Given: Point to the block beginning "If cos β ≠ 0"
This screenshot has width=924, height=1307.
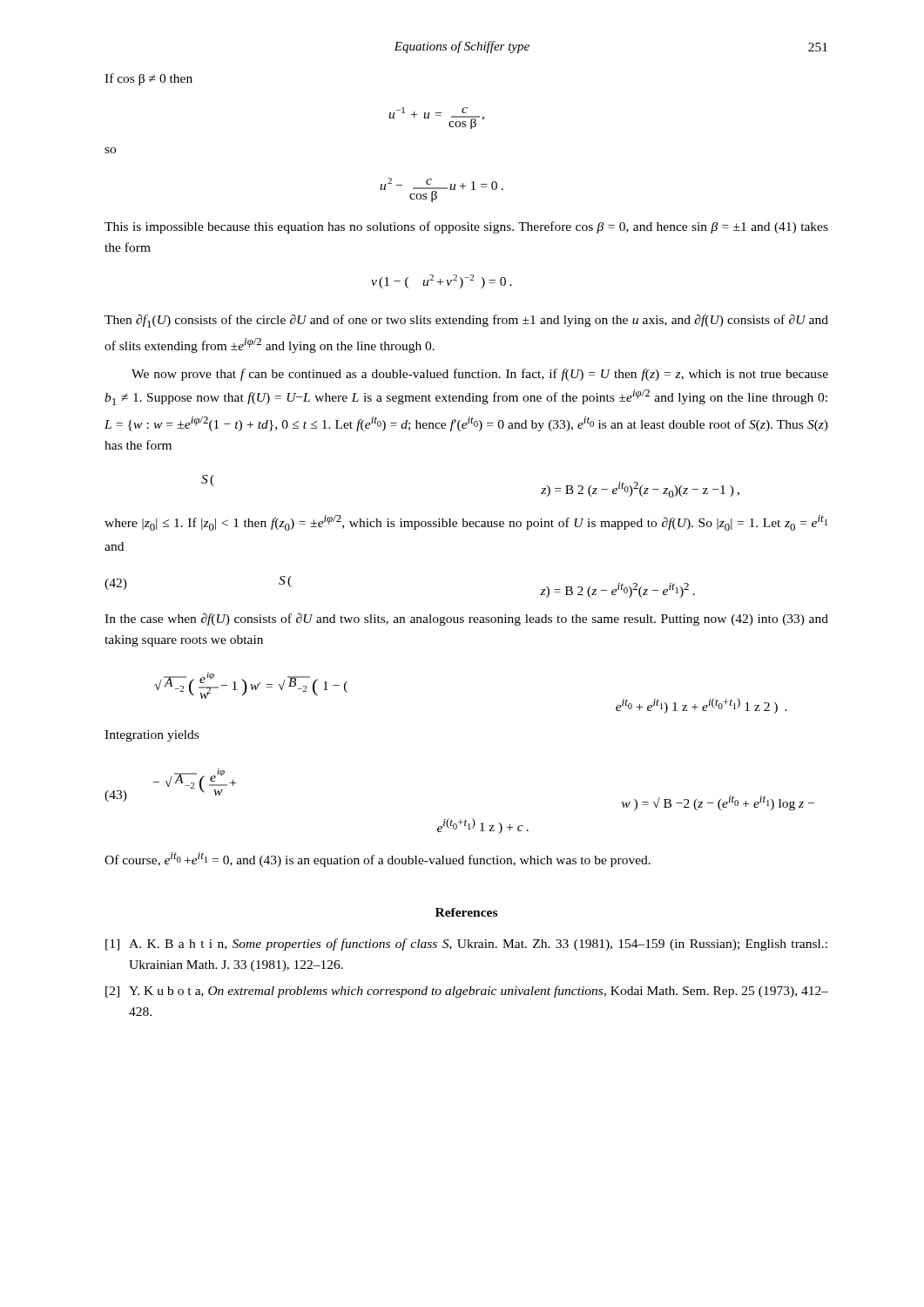Looking at the screenshot, I should point(148,79).
